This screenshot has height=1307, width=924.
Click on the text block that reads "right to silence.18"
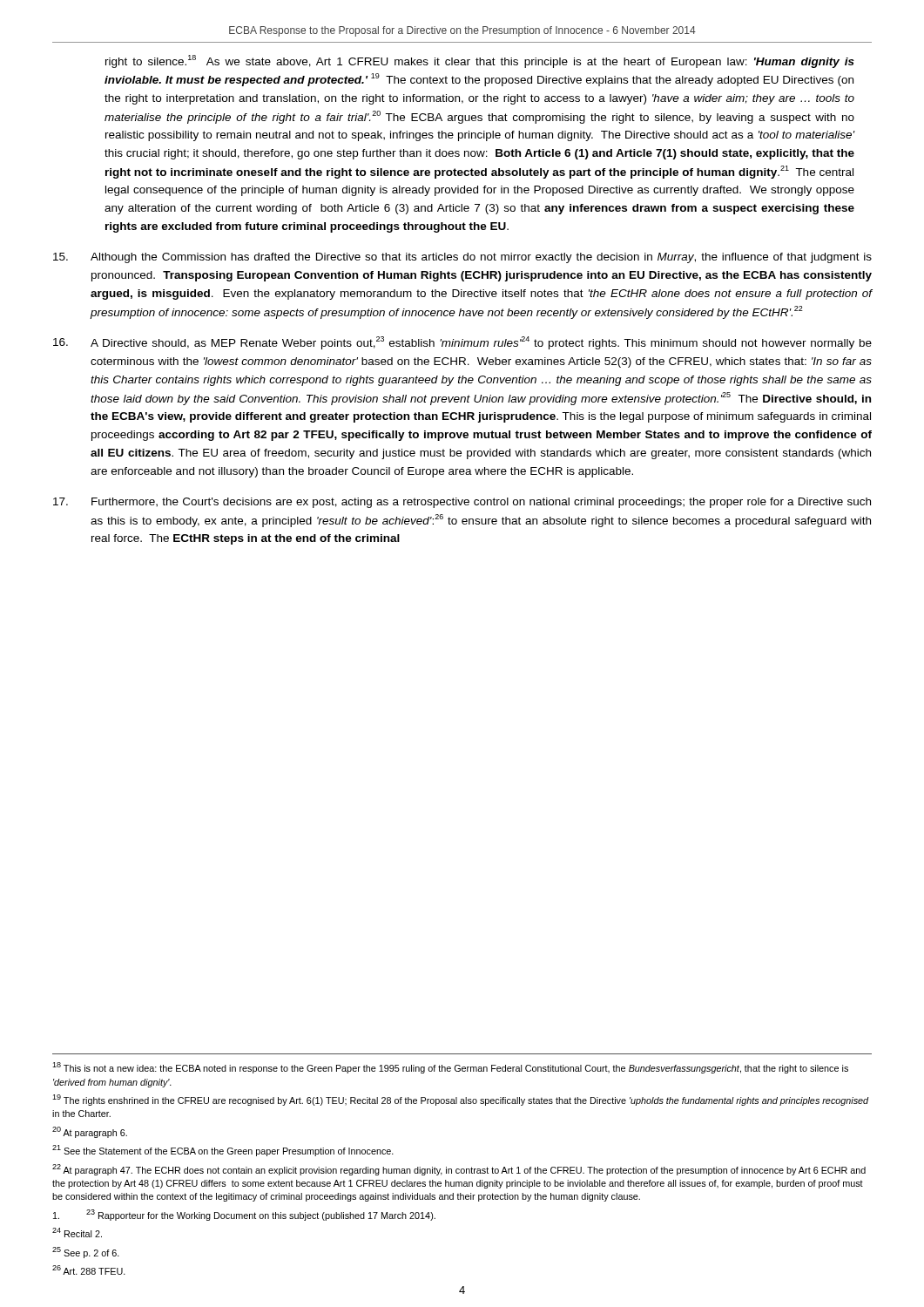coord(479,143)
